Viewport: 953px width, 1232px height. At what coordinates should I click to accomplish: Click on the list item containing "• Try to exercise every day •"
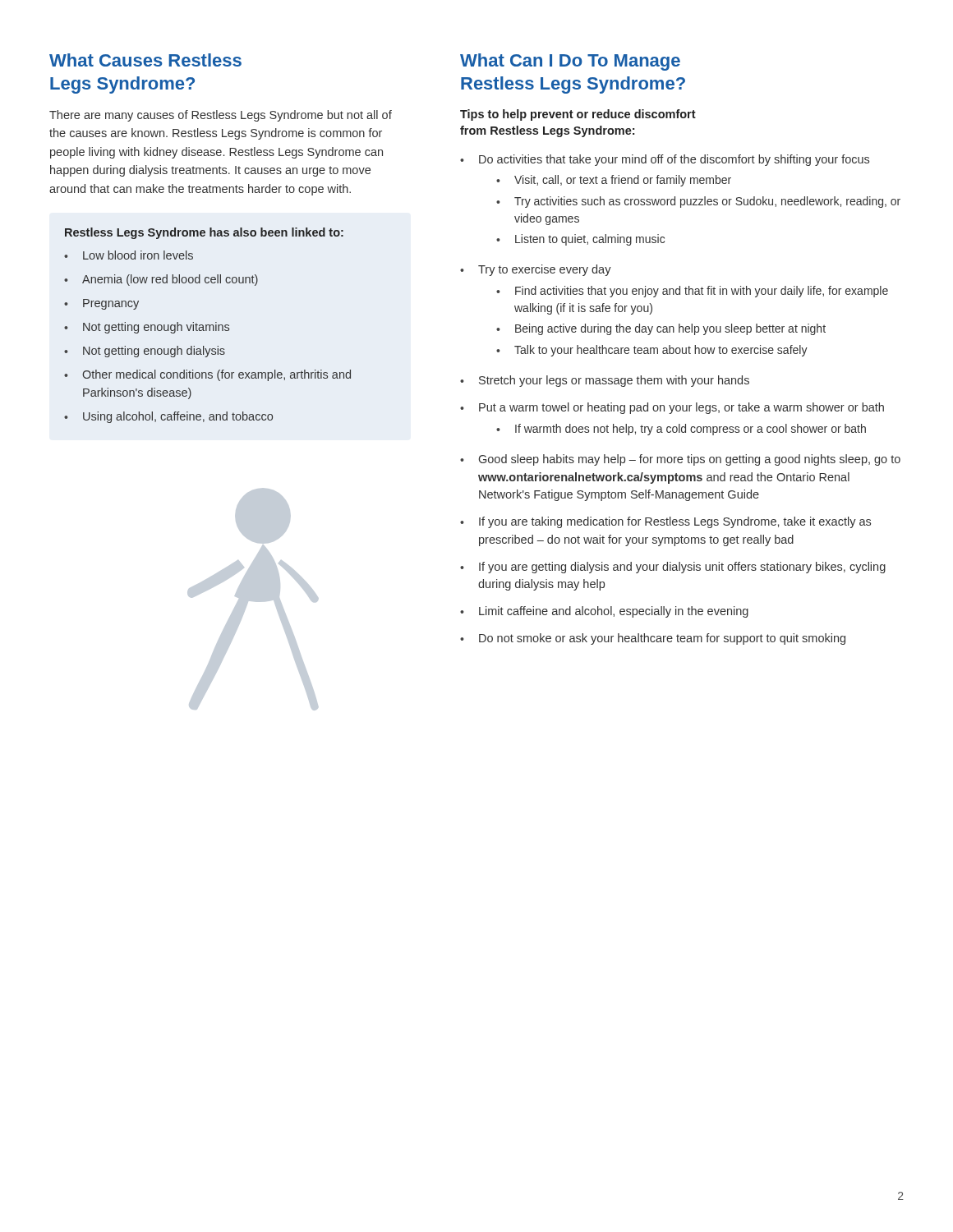682,312
